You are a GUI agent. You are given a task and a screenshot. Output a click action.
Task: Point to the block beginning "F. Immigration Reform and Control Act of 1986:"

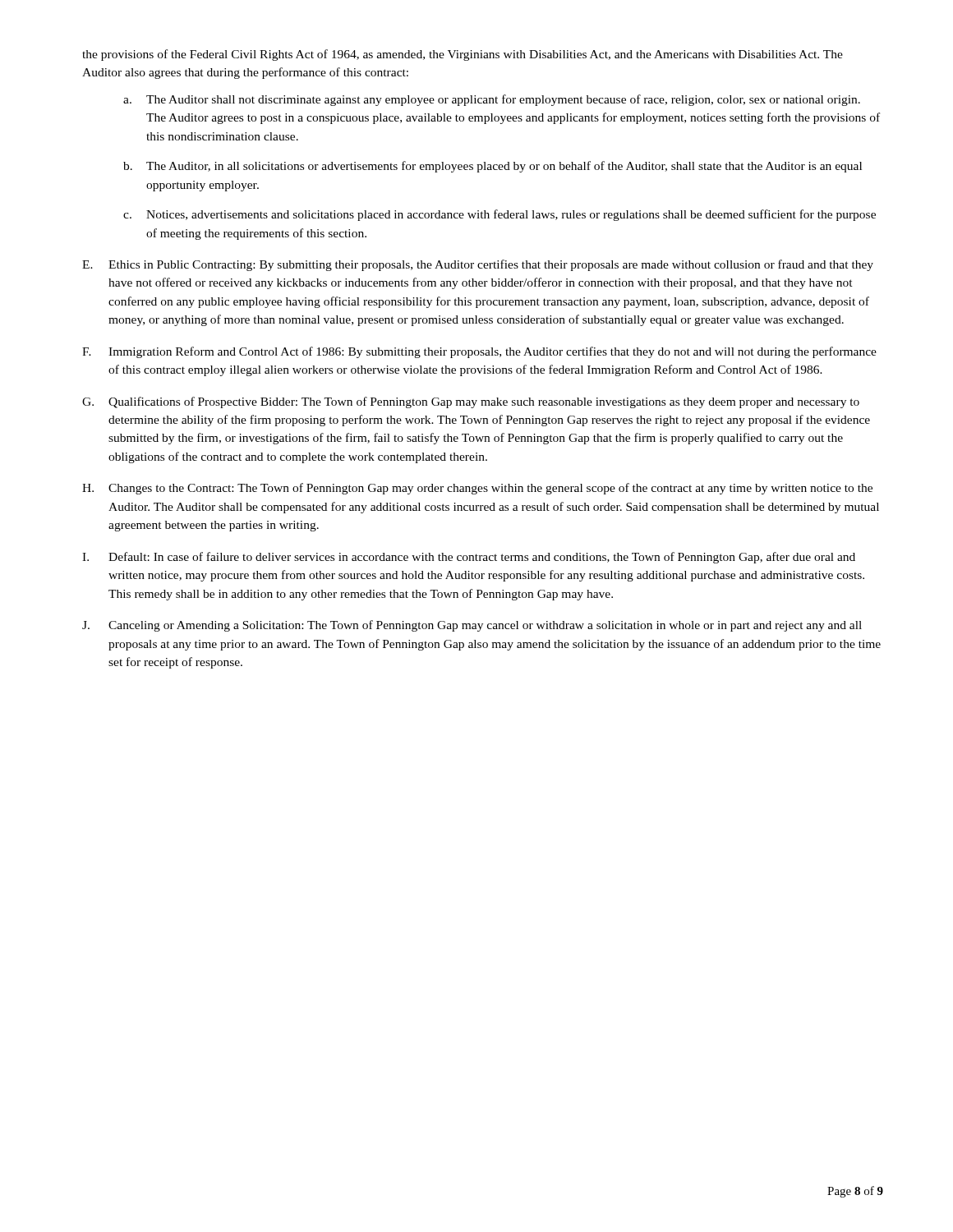click(x=483, y=361)
